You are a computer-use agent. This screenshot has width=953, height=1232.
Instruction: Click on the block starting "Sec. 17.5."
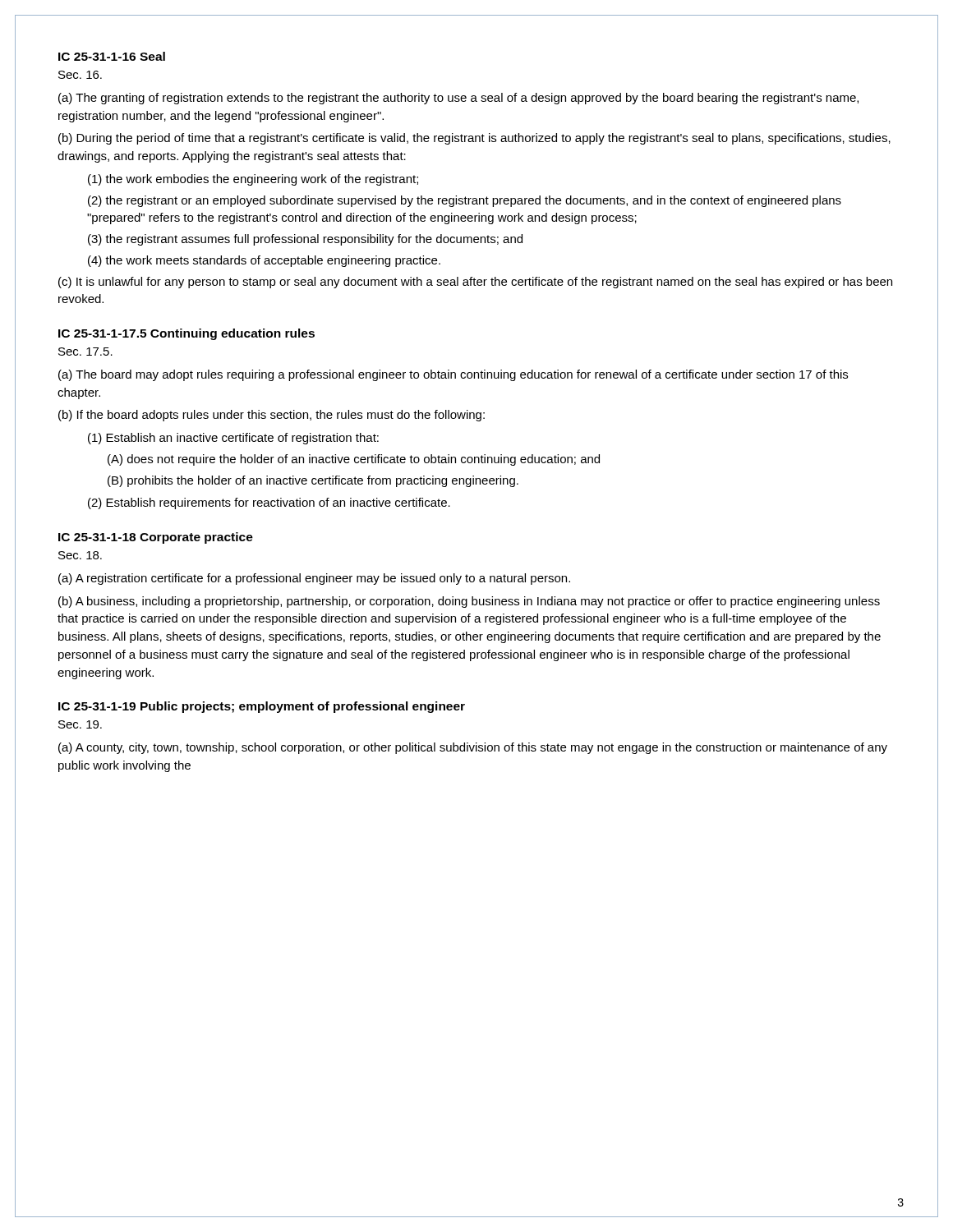click(85, 351)
